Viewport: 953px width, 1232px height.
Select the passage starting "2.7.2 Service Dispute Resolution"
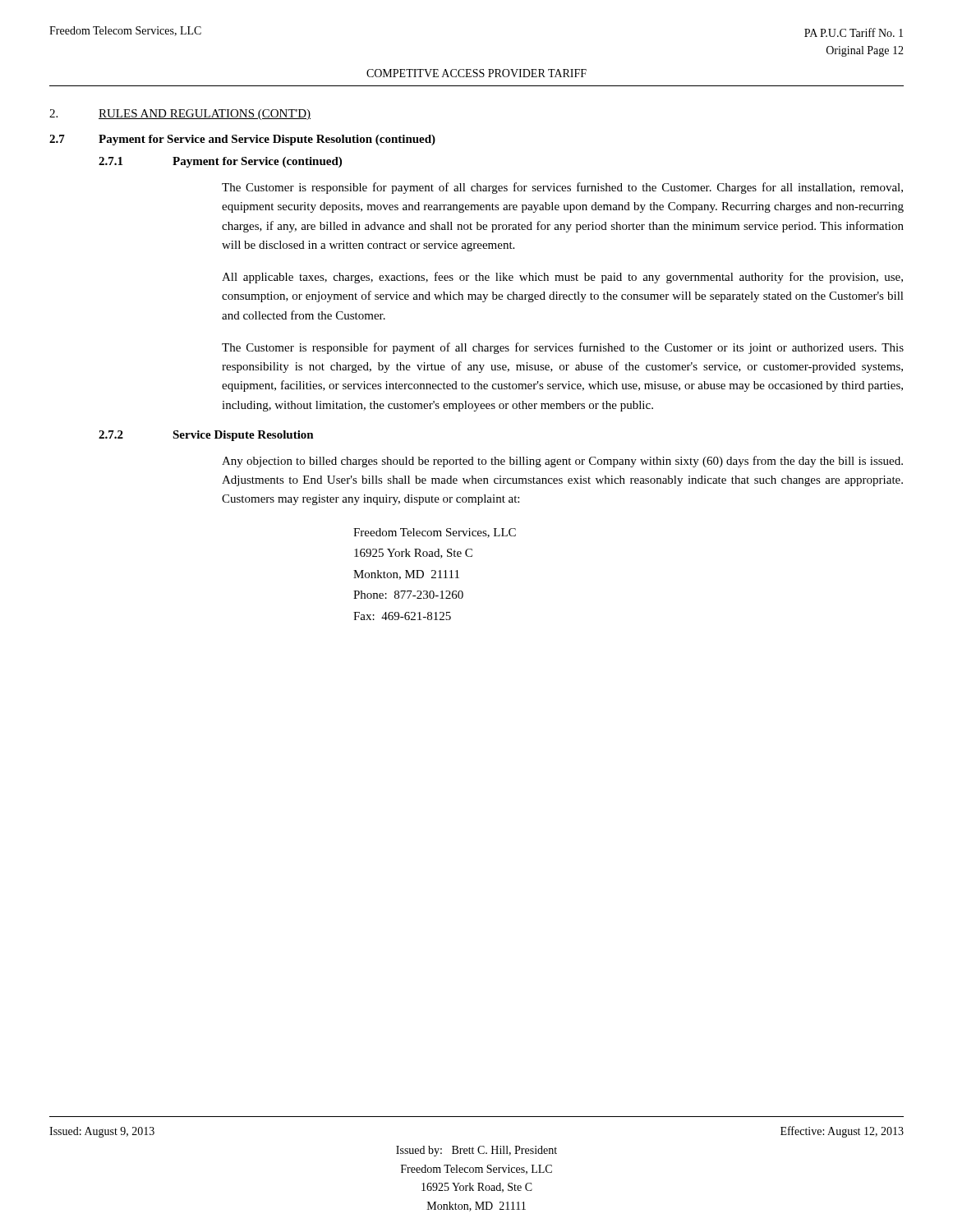pos(206,435)
